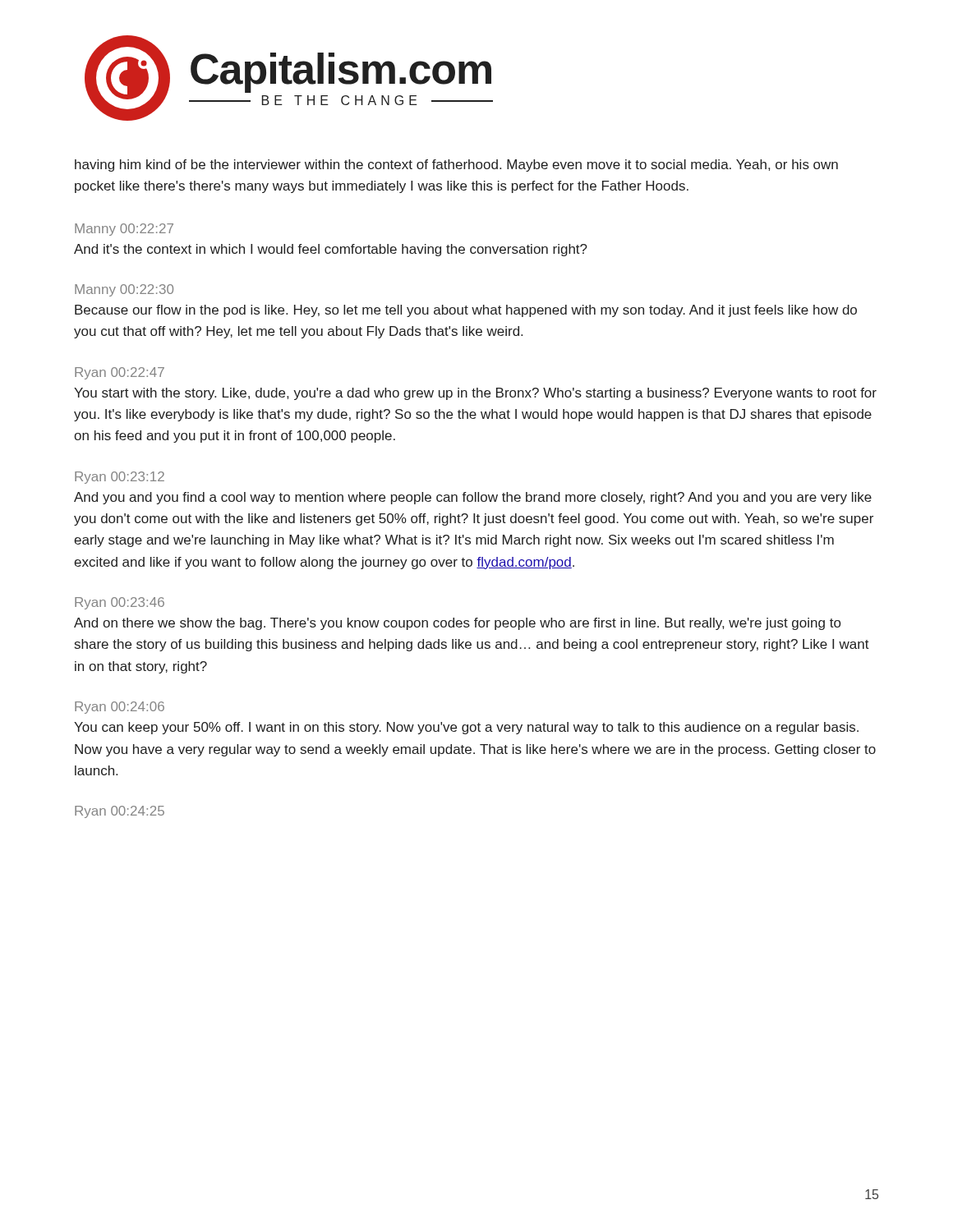Viewport: 953px width, 1232px height.
Task: Click the passage that begins "Manny 00:22:27 And"
Action: (x=476, y=241)
